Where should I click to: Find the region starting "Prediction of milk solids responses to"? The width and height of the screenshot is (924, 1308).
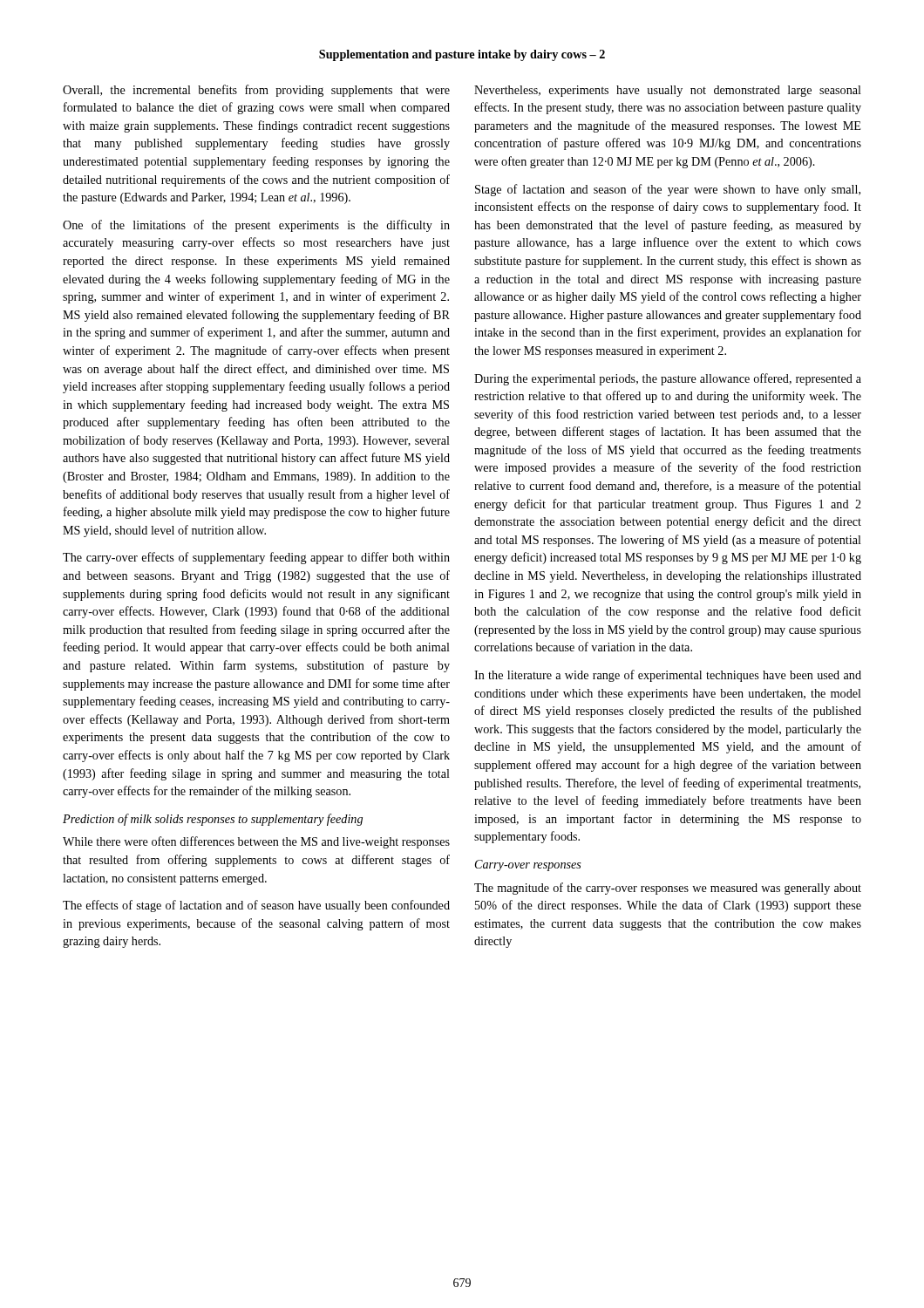tap(256, 819)
